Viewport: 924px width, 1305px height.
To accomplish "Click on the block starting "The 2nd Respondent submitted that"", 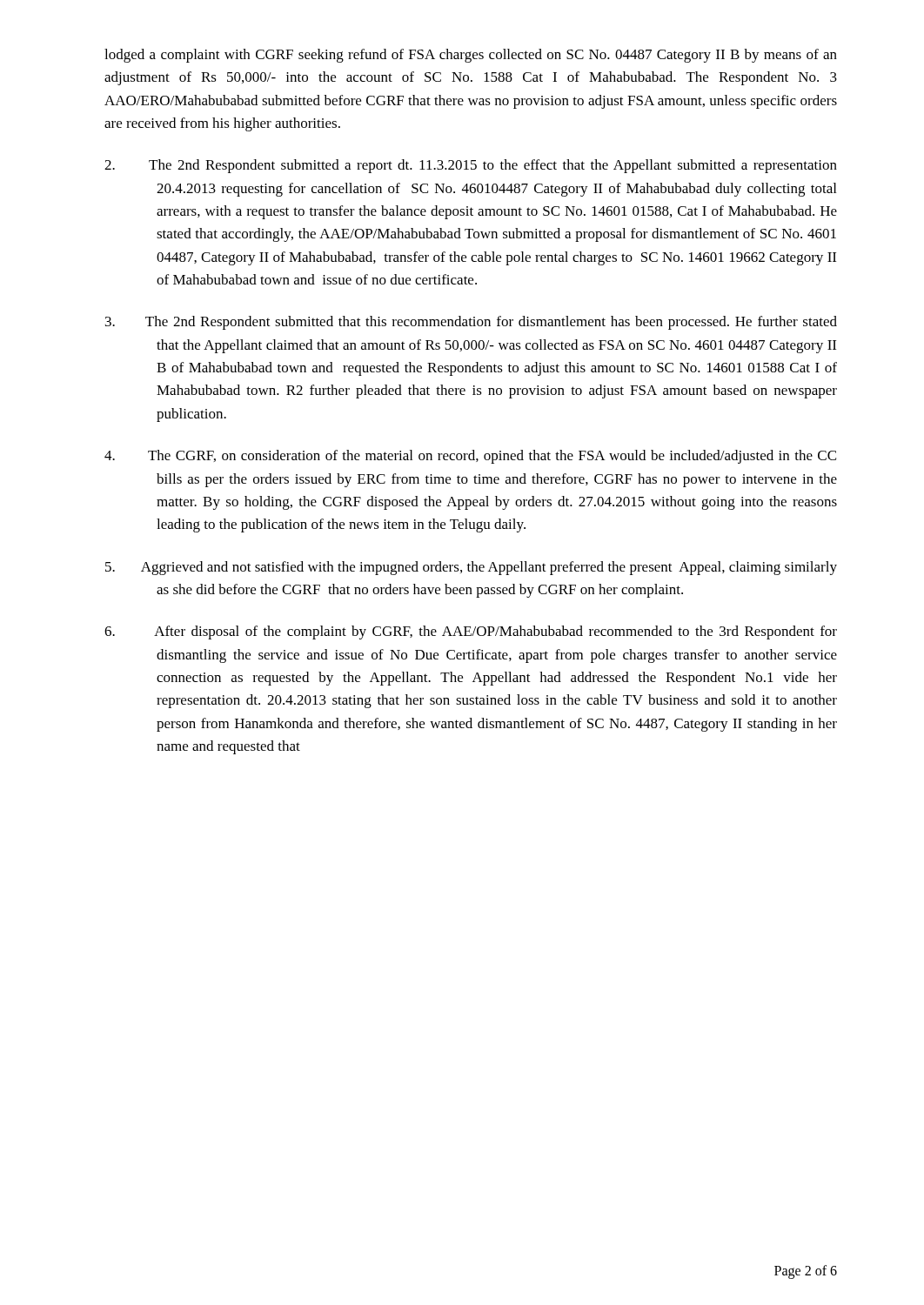I will 471,368.
